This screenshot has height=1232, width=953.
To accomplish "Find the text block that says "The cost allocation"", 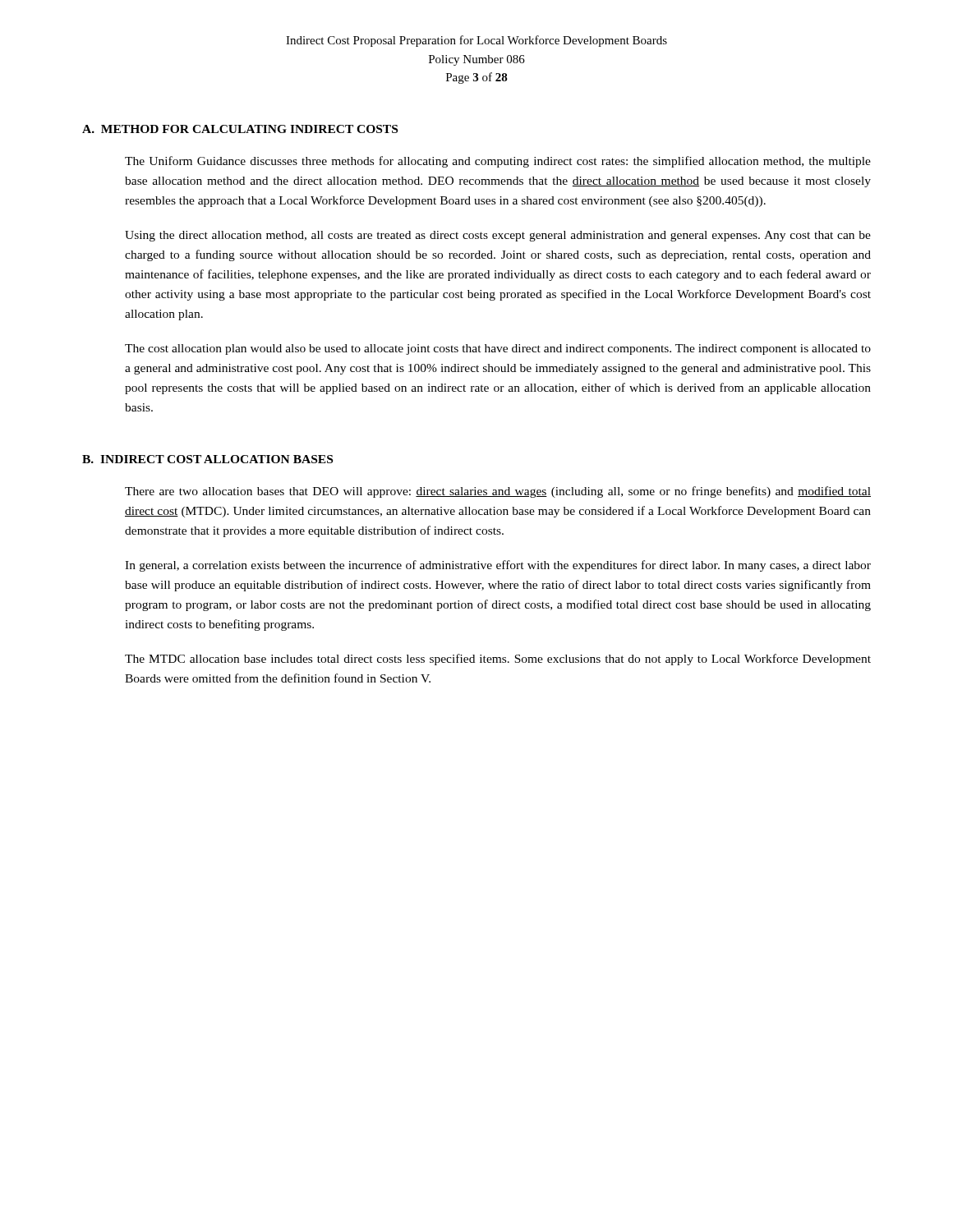I will [498, 378].
